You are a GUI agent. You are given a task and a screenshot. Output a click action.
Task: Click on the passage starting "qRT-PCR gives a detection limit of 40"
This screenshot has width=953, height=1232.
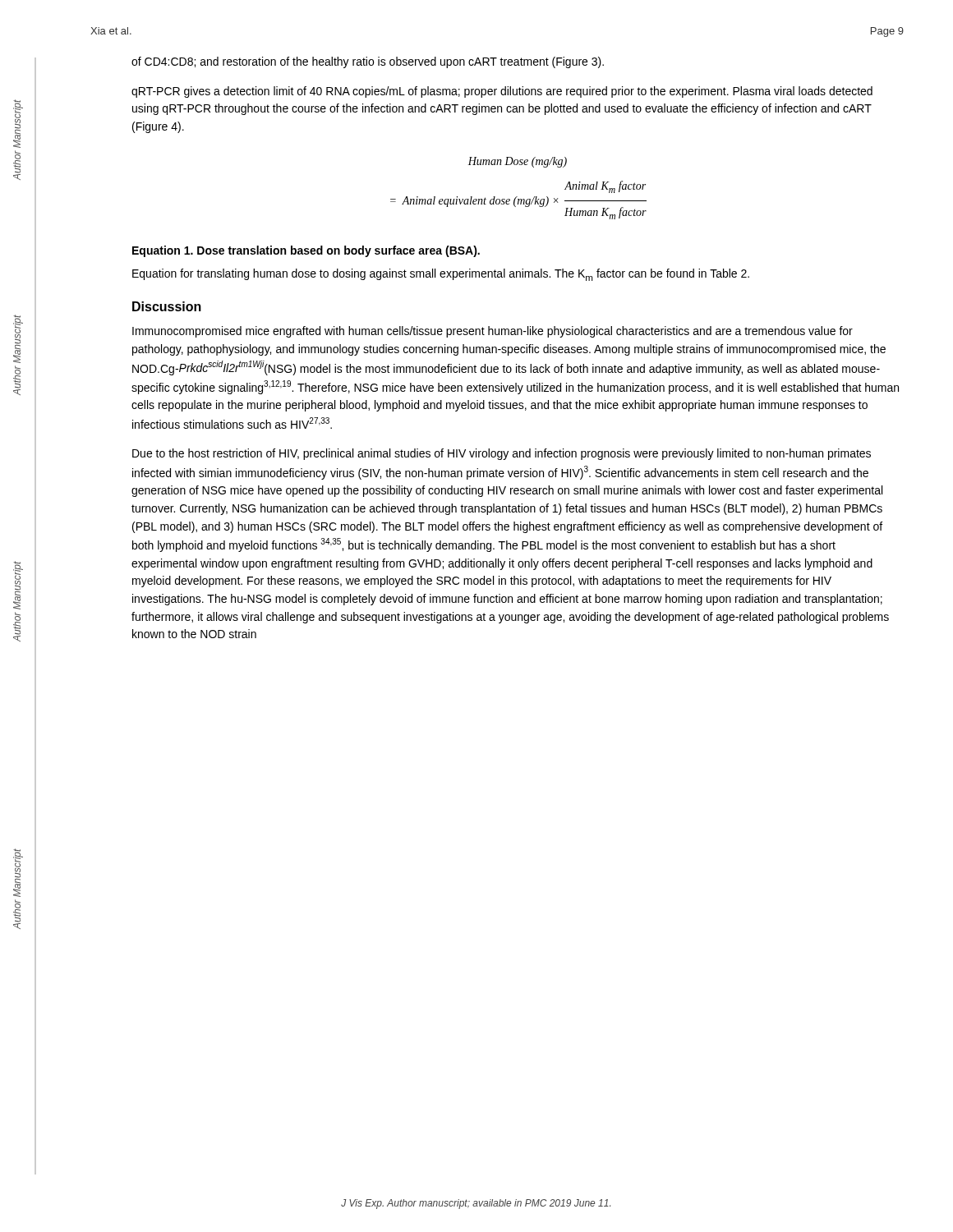coord(502,109)
